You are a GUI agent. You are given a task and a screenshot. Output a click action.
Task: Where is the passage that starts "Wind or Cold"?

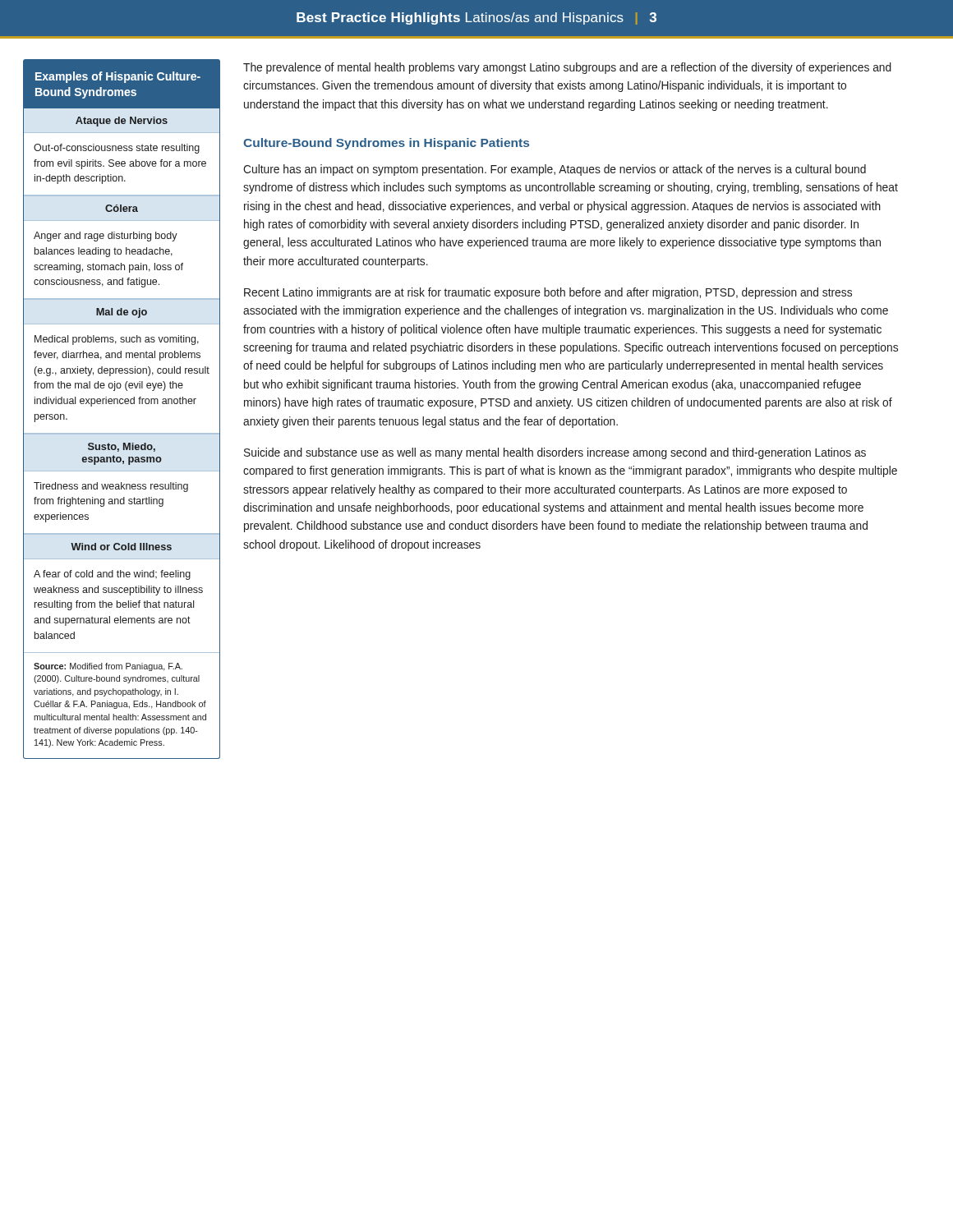point(122,546)
